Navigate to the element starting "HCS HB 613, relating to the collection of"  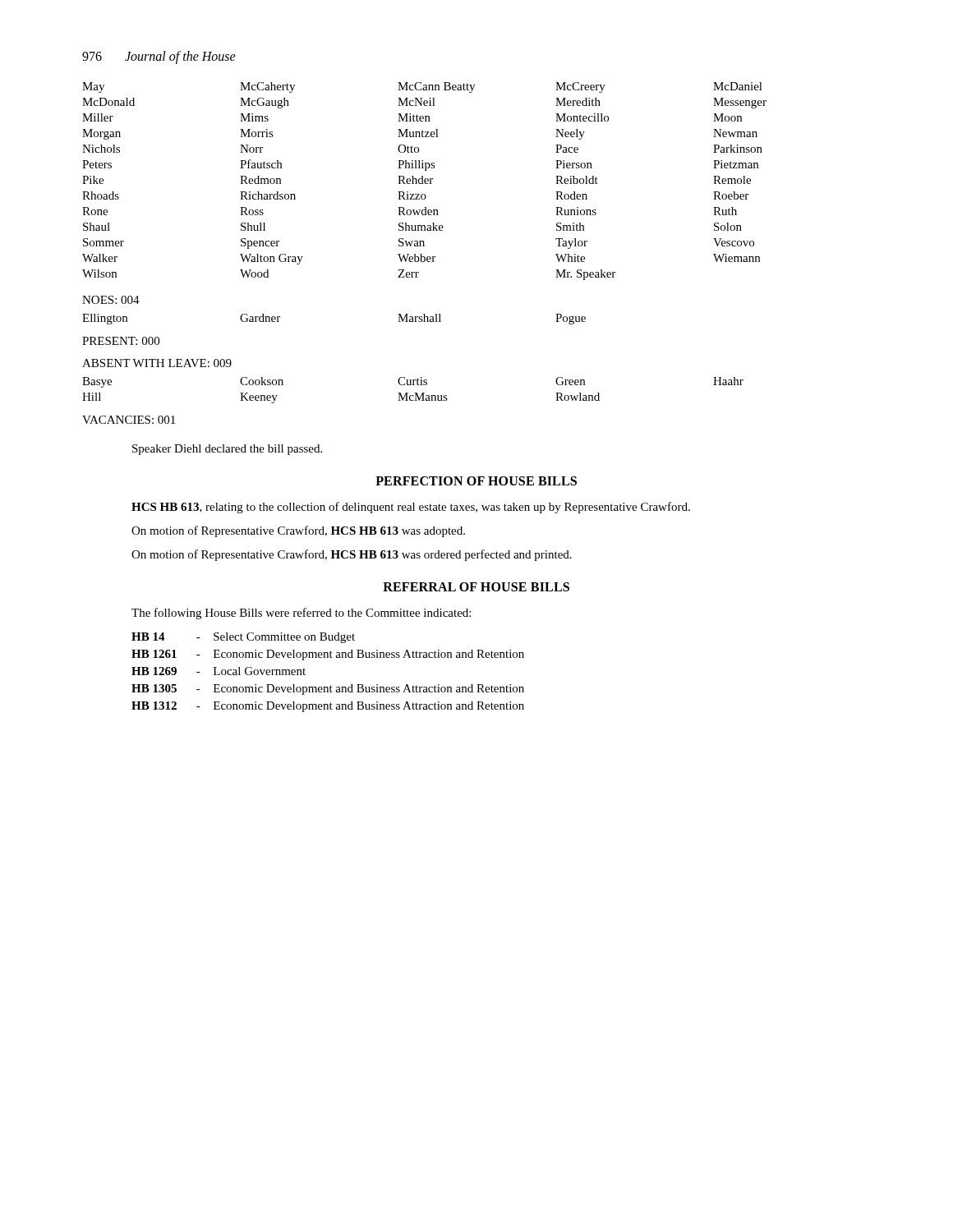(x=411, y=507)
